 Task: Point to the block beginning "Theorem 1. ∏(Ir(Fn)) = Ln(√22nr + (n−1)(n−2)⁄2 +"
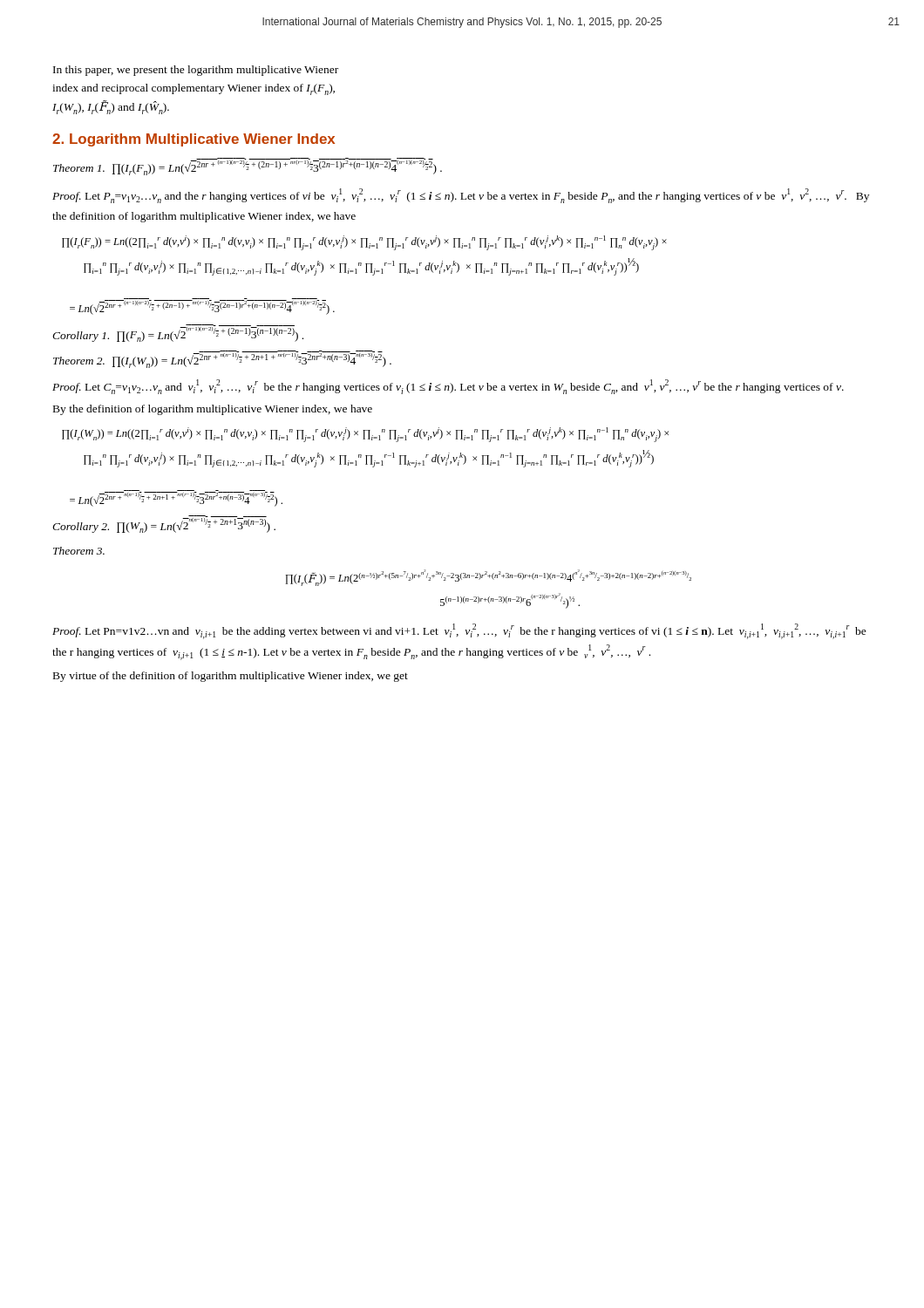coord(247,167)
